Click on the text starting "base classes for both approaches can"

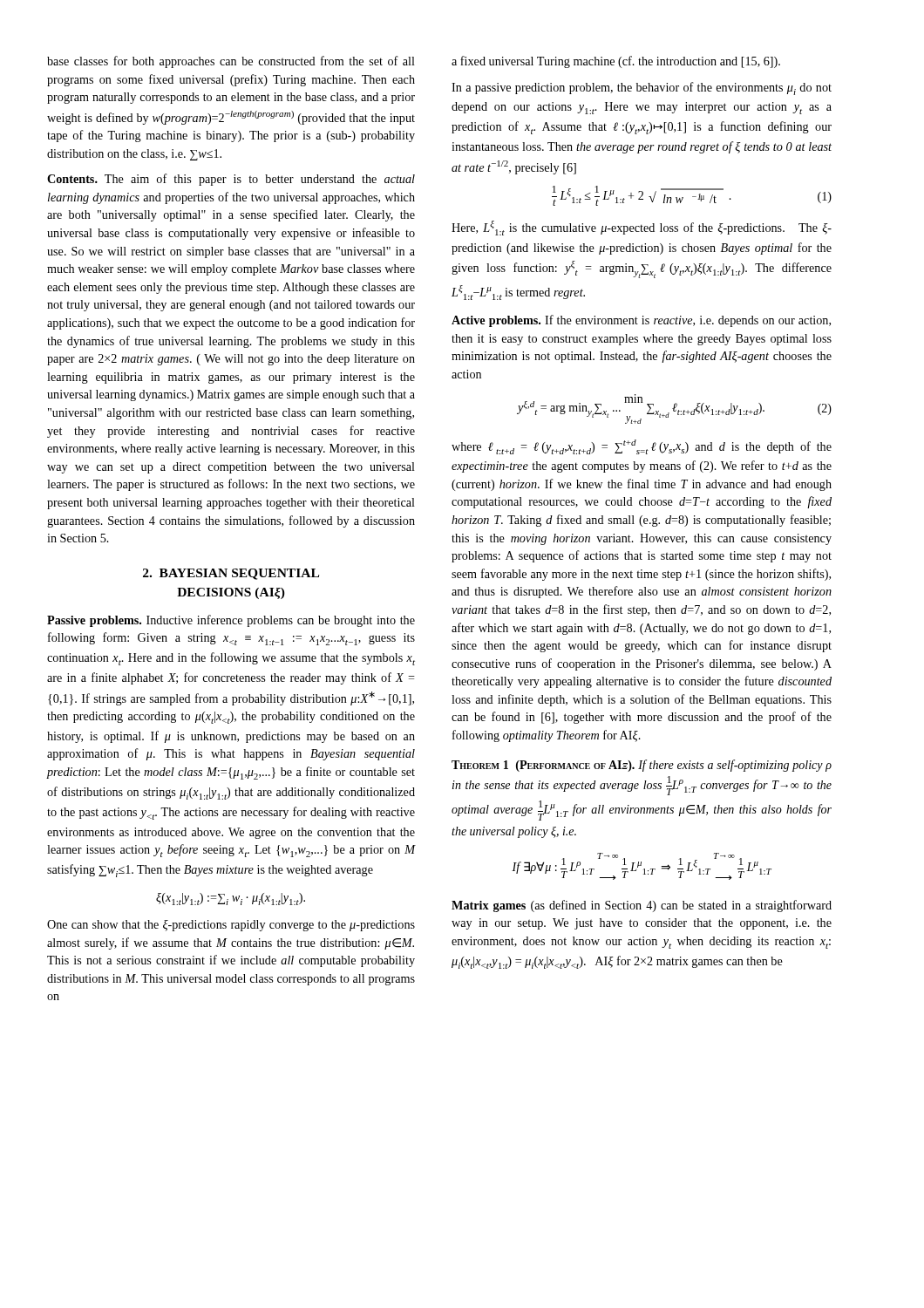(231, 107)
